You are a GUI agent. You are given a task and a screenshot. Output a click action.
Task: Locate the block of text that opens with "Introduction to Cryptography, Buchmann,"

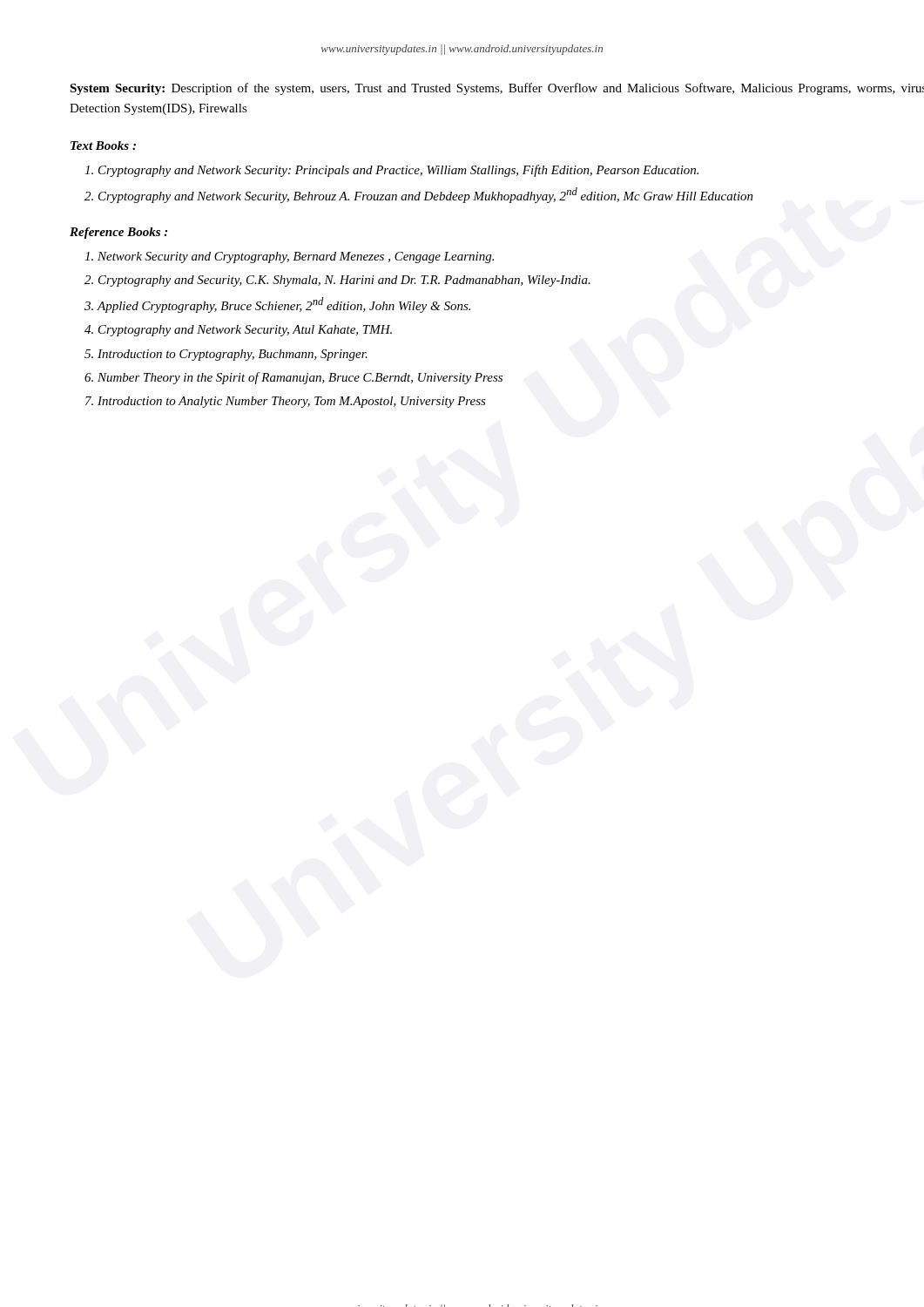coord(233,353)
